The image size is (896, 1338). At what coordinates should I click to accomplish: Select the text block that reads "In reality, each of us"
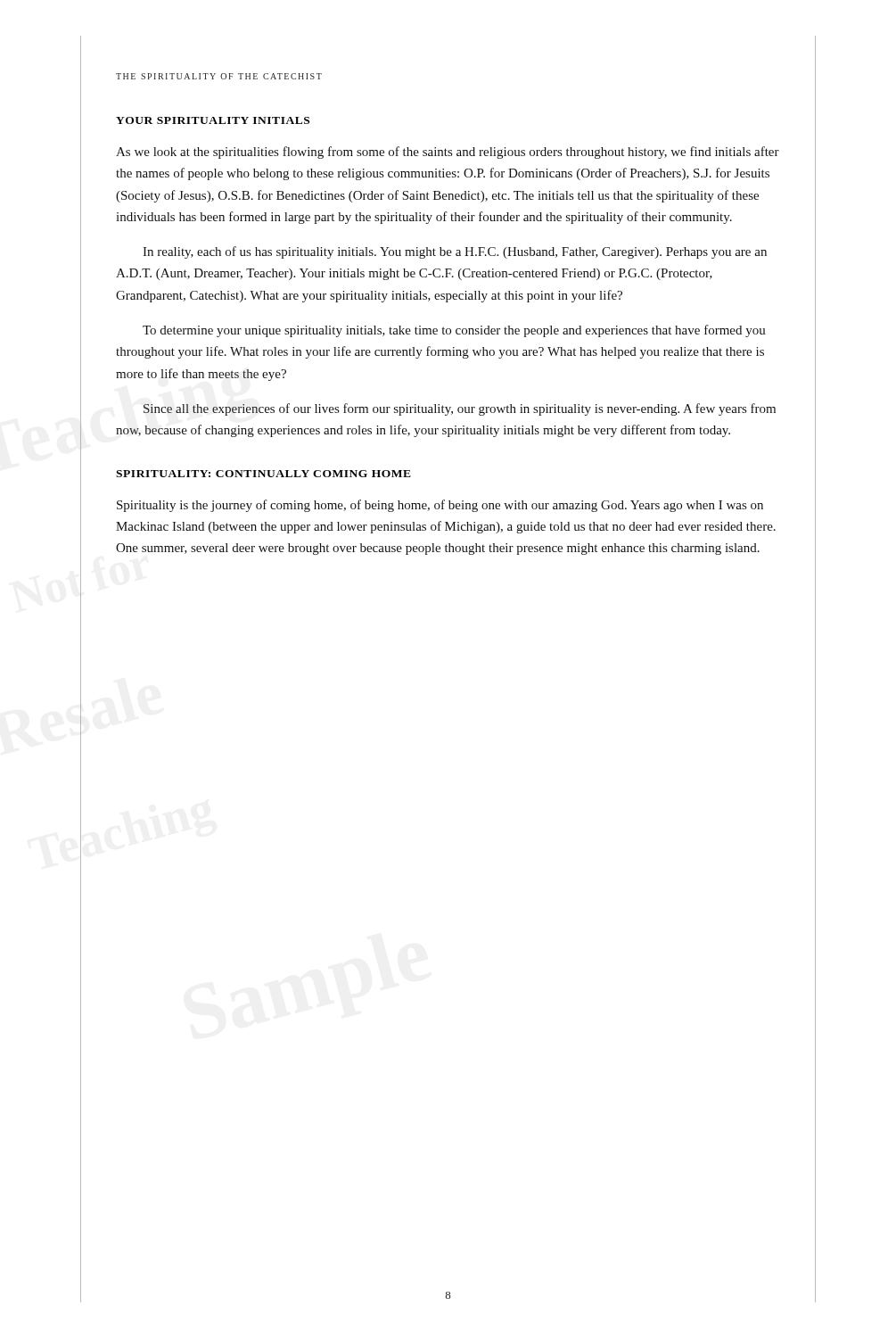(x=448, y=273)
